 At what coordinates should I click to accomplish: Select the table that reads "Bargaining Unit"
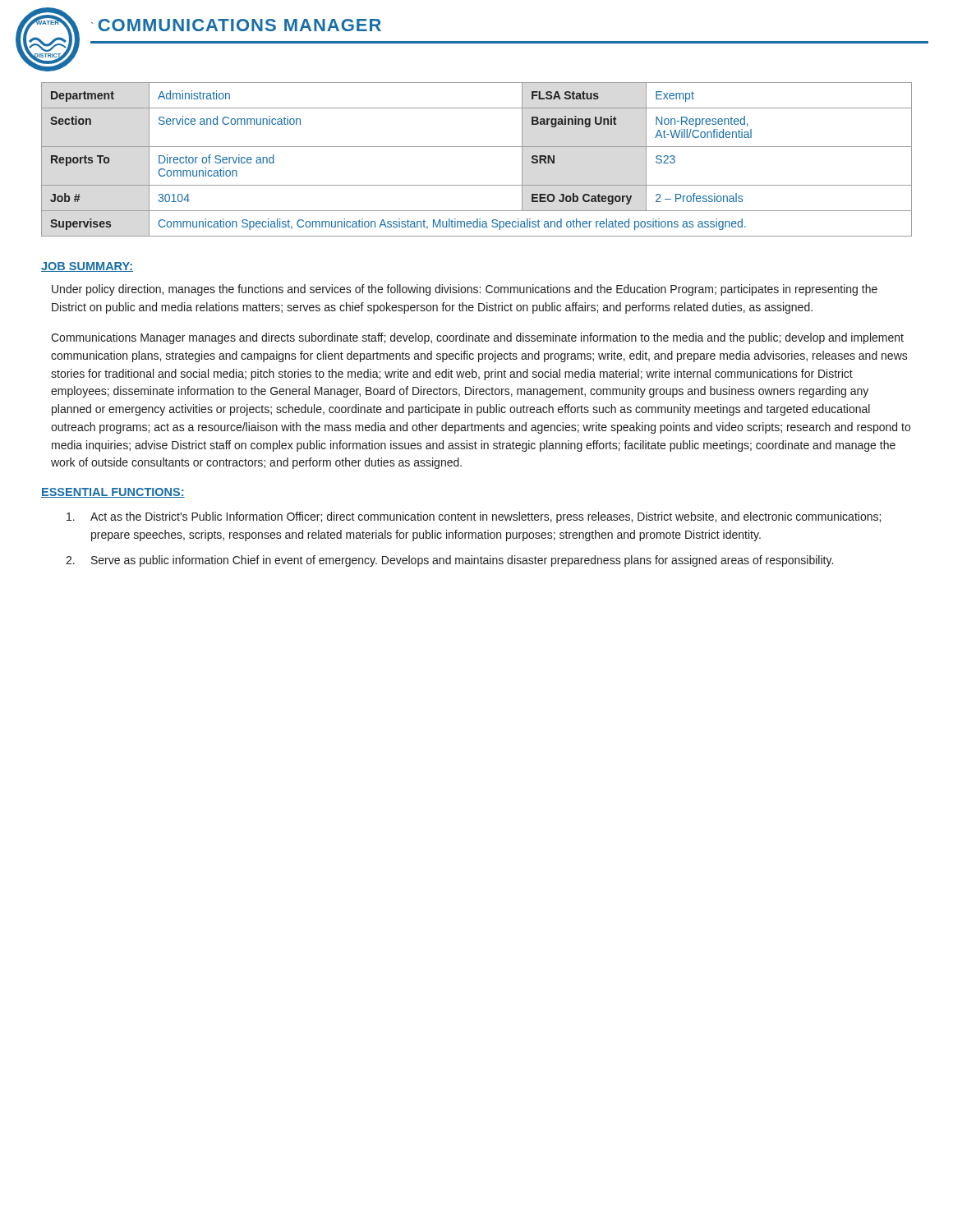pos(476,159)
